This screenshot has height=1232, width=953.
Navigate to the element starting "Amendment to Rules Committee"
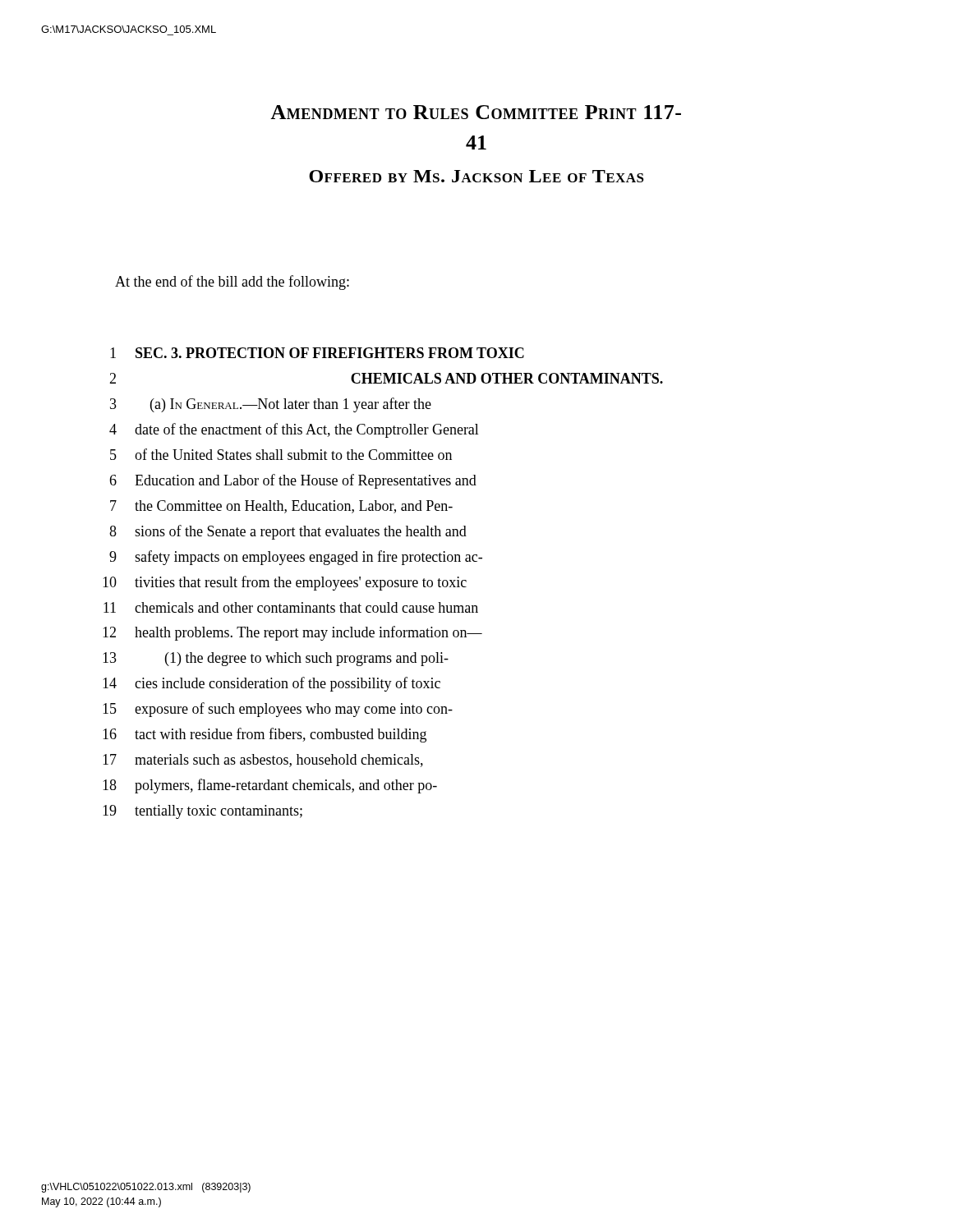pyautogui.click(x=476, y=144)
